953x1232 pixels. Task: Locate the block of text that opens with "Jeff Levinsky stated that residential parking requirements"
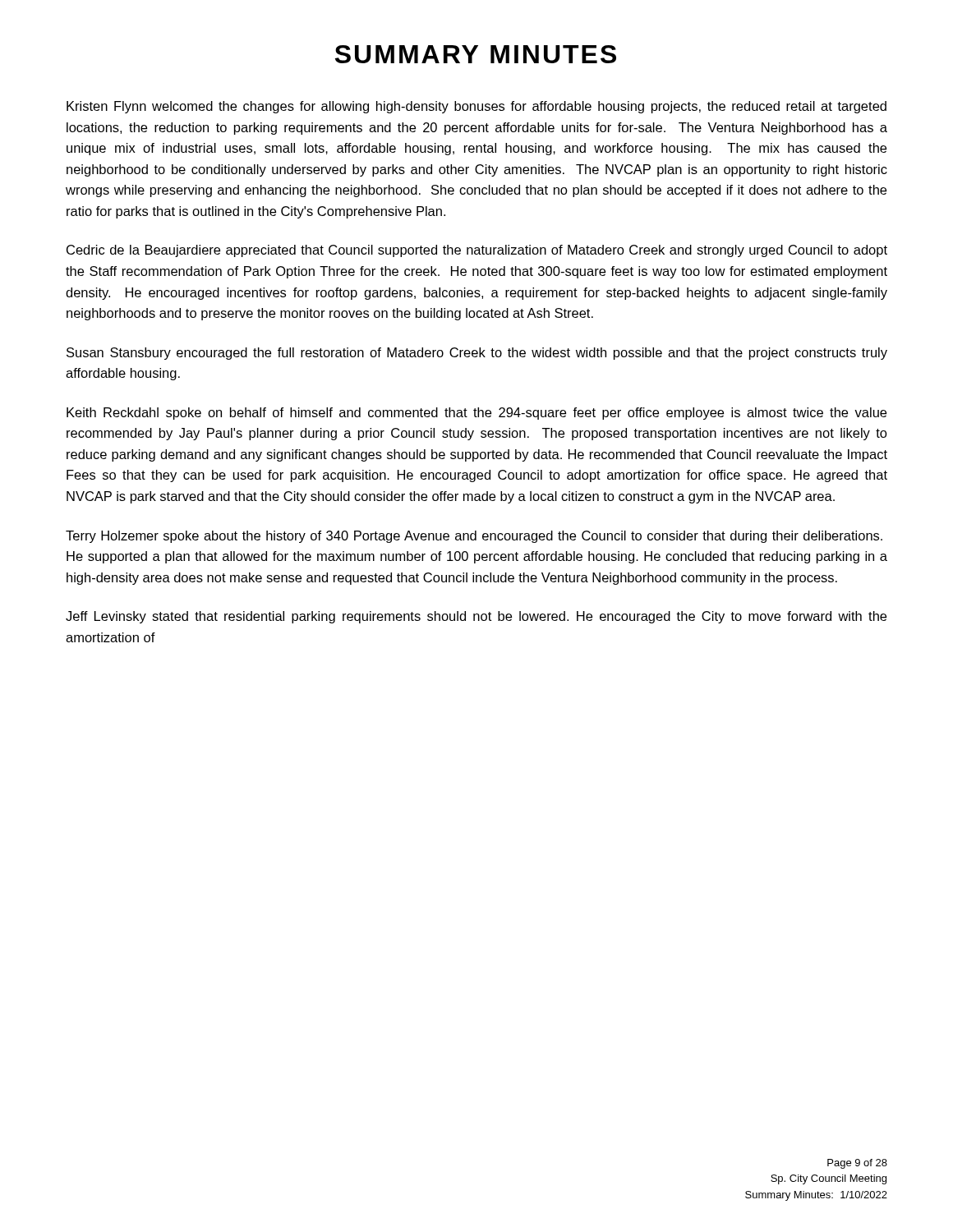point(476,627)
